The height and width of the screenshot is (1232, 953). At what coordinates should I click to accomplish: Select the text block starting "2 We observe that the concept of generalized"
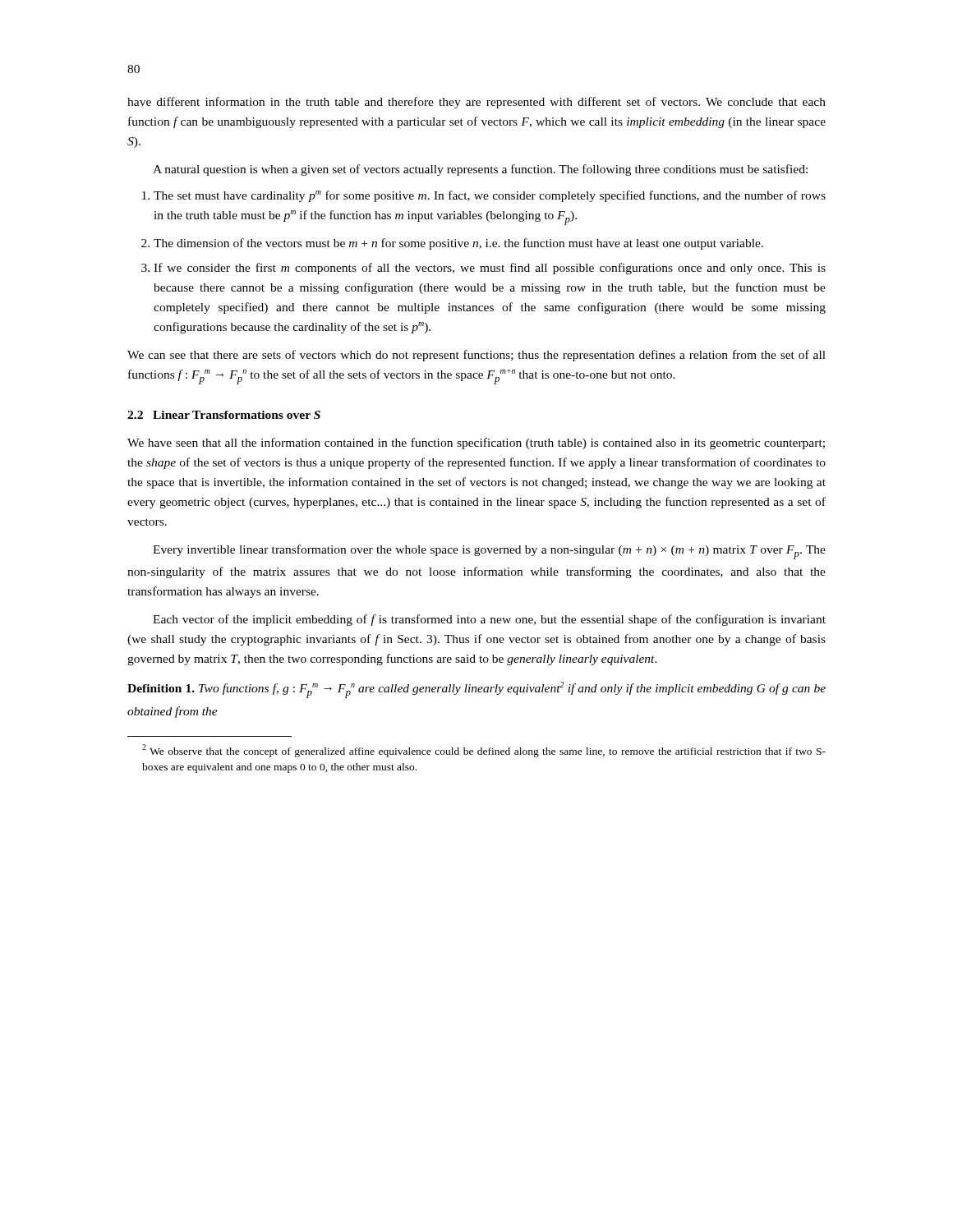pyautogui.click(x=484, y=757)
